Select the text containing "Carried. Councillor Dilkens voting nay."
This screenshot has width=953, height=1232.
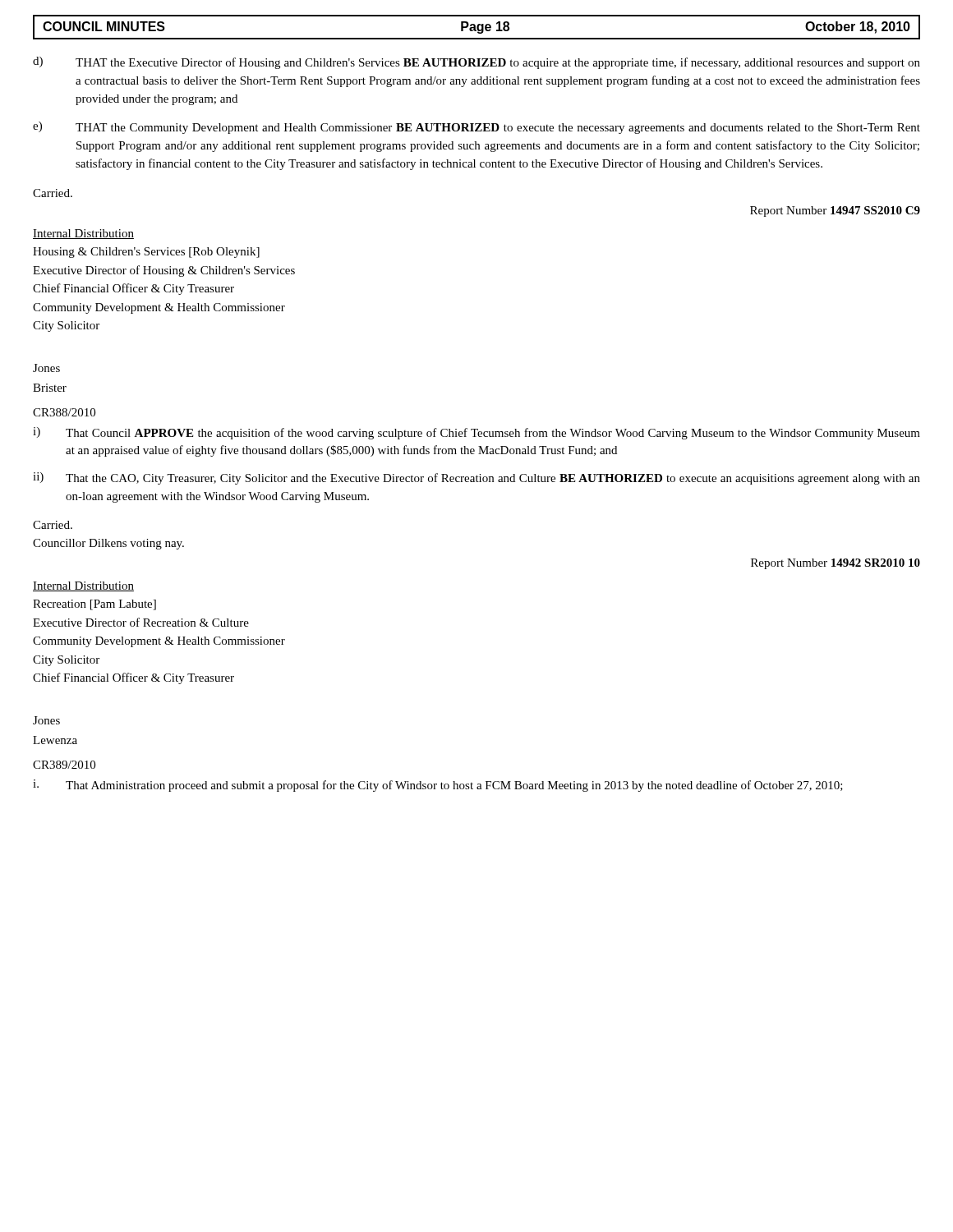click(x=109, y=534)
